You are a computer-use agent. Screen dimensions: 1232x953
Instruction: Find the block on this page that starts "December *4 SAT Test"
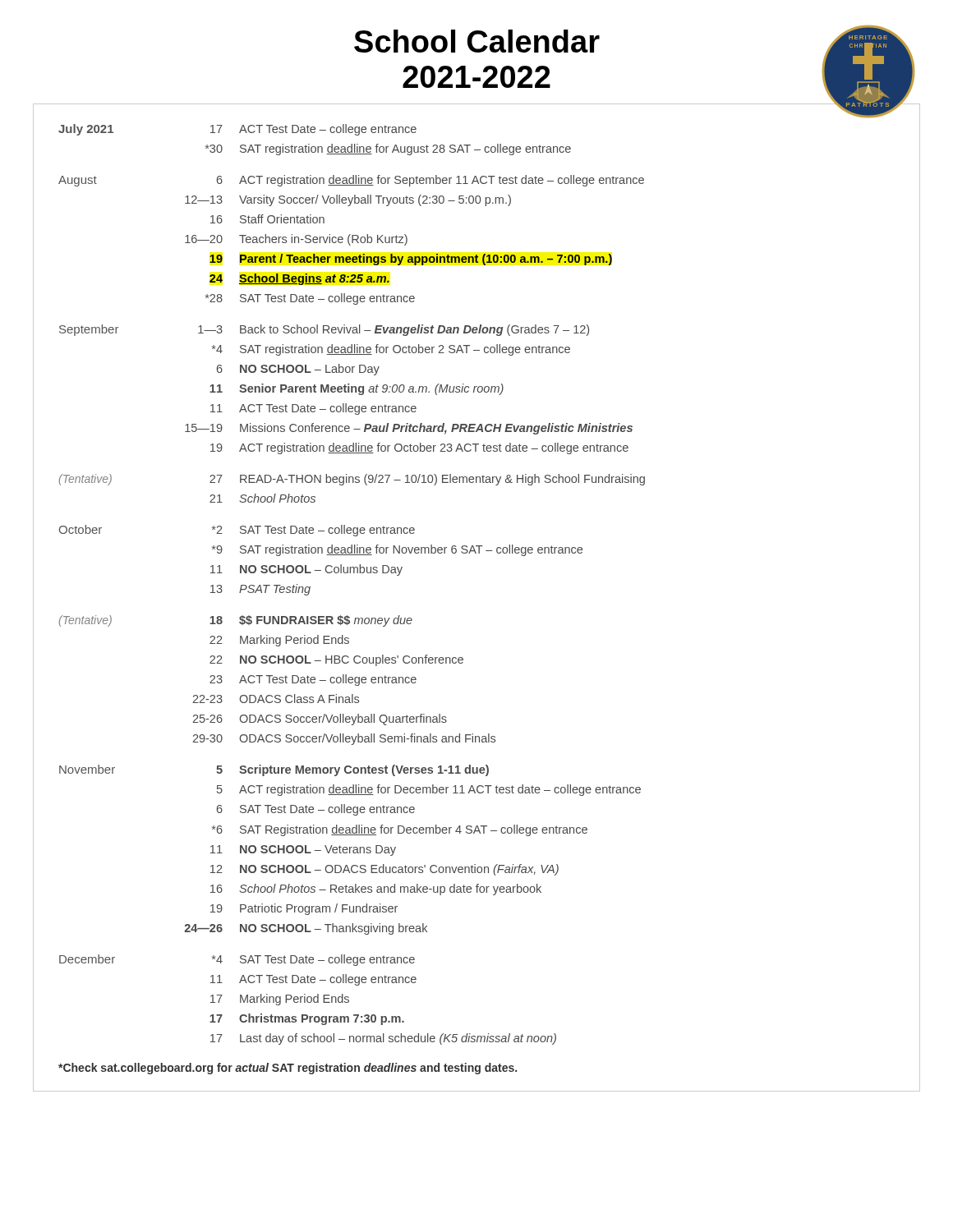pyautogui.click(x=237, y=960)
